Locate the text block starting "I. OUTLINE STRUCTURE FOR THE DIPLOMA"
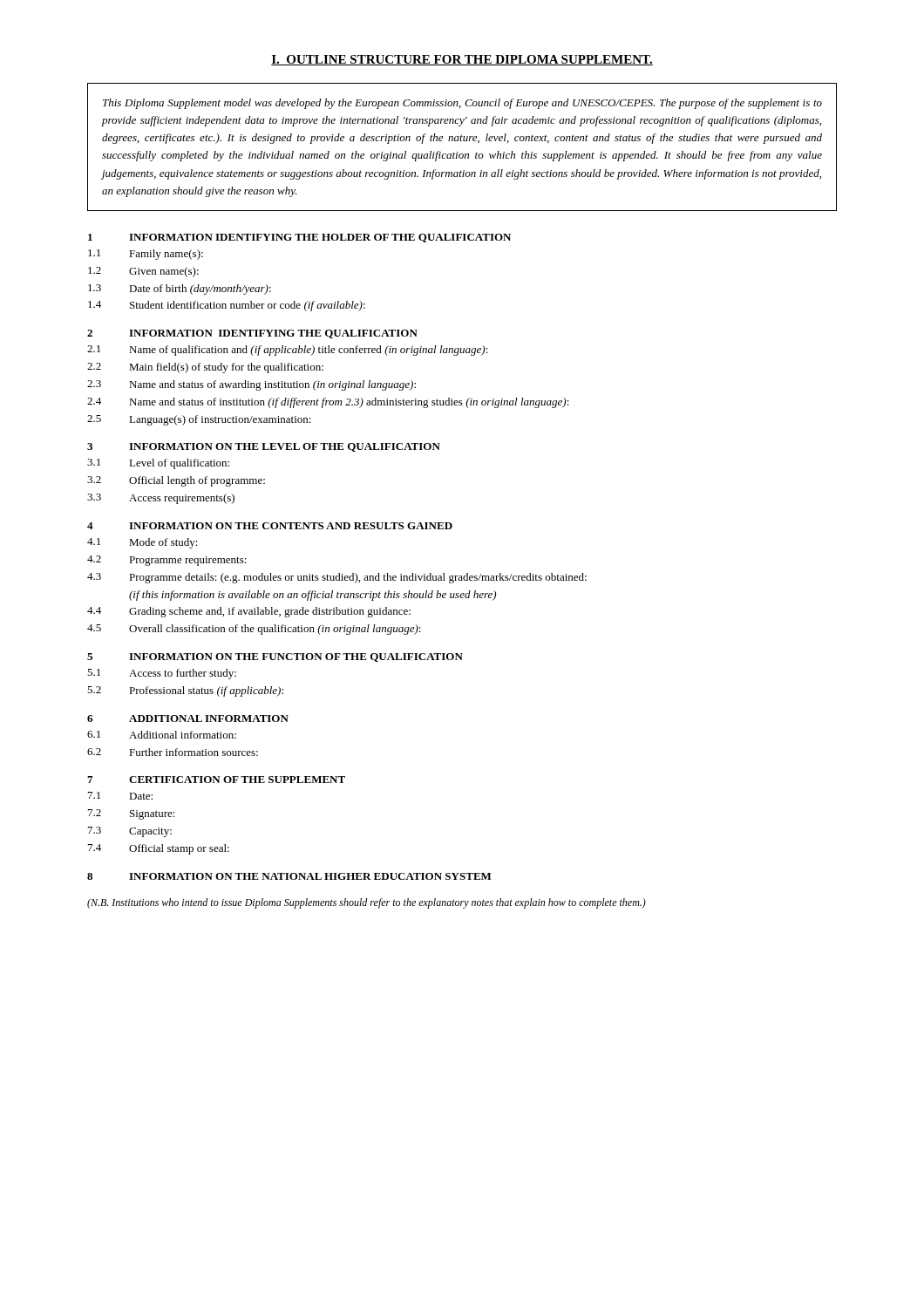This screenshot has width=924, height=1308. [x=462, y=60]
